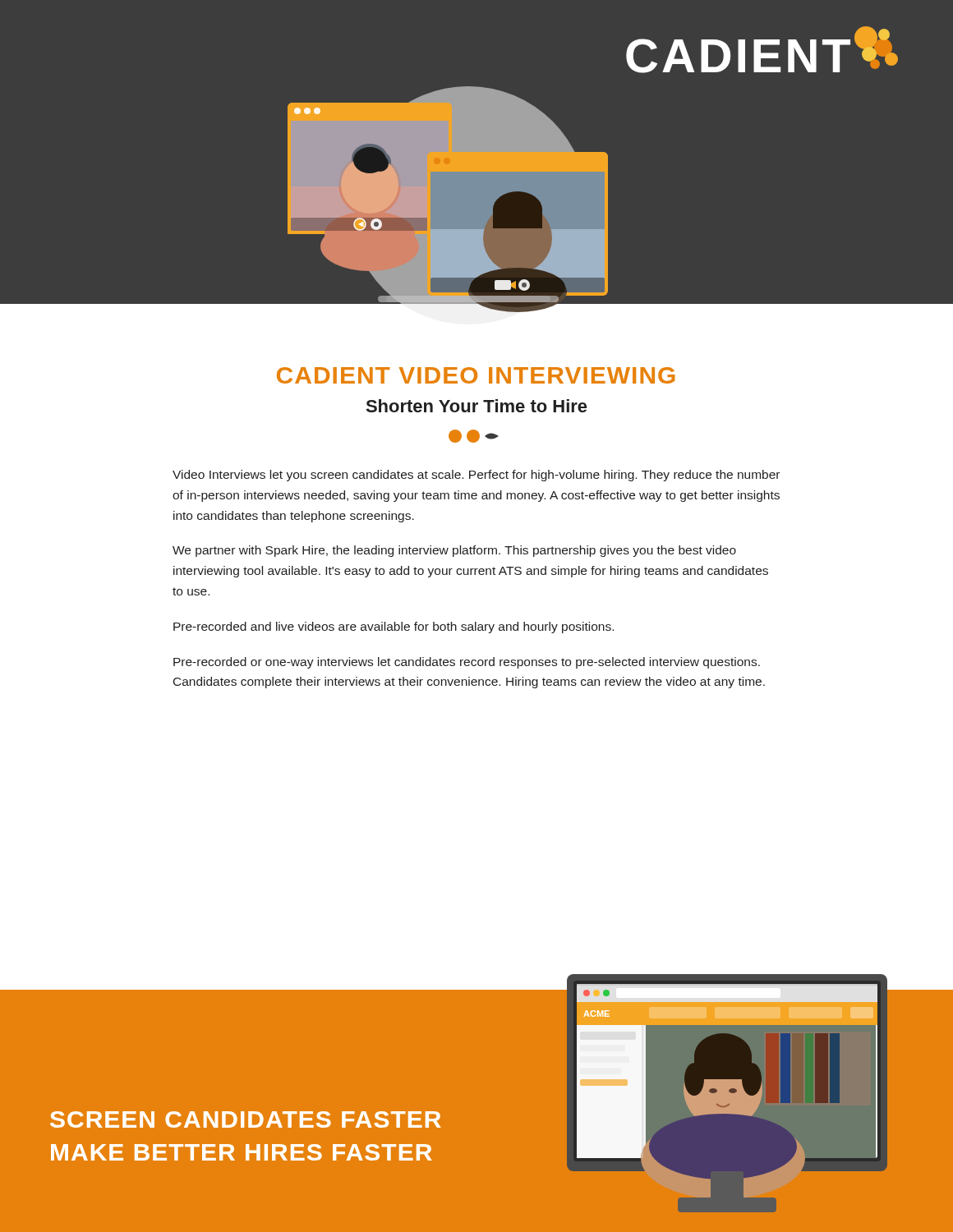Image resolution: width=953 pixels, height=1232 pixels.
Task: Locate the block of text that opens with "Pre-recorded or one-way interviews let candidates"
Action: (469, 671)
